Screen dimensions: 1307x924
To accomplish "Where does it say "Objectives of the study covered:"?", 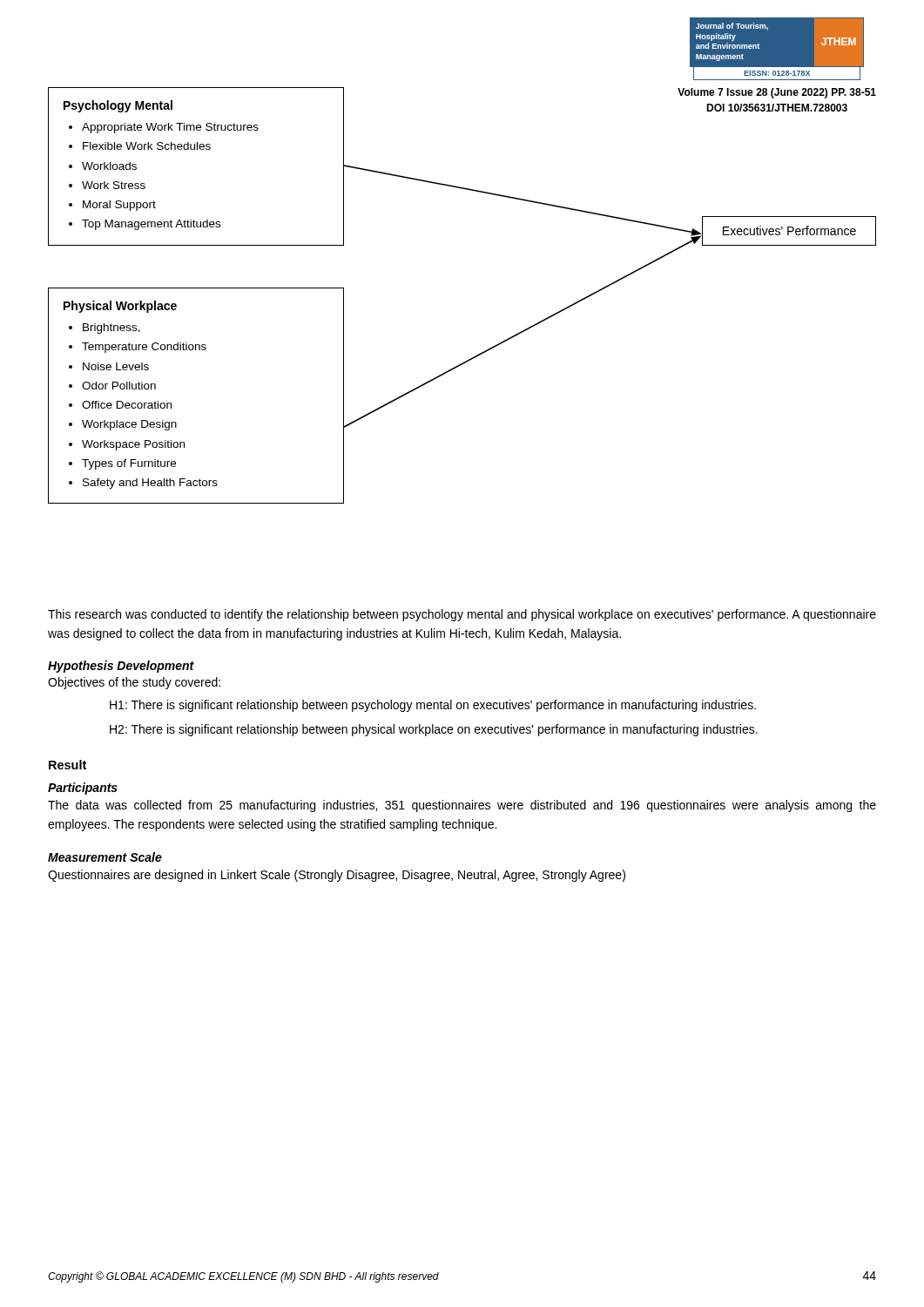I will pos(135,683).
